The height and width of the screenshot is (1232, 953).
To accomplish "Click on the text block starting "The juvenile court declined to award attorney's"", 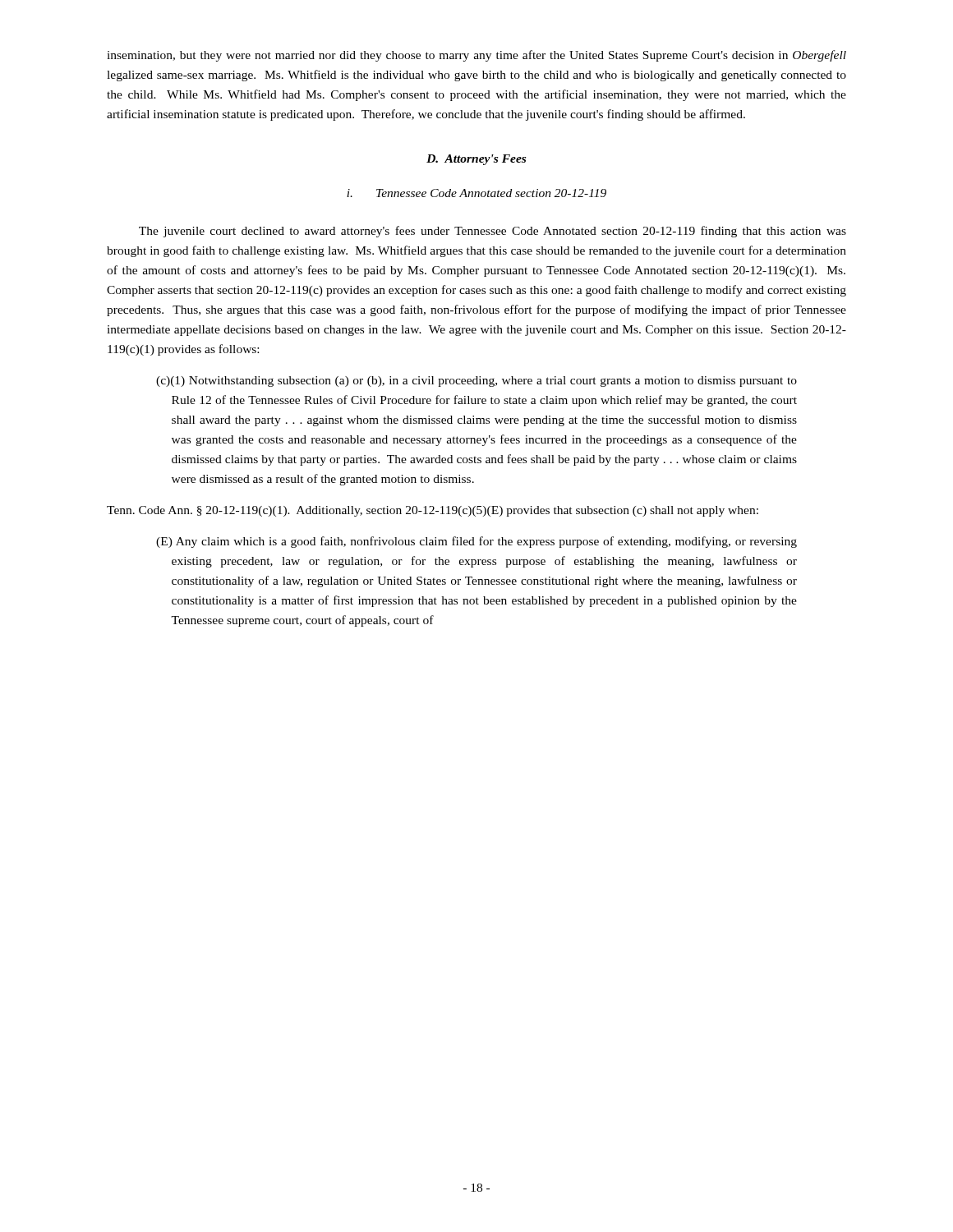I will [476, 290].
